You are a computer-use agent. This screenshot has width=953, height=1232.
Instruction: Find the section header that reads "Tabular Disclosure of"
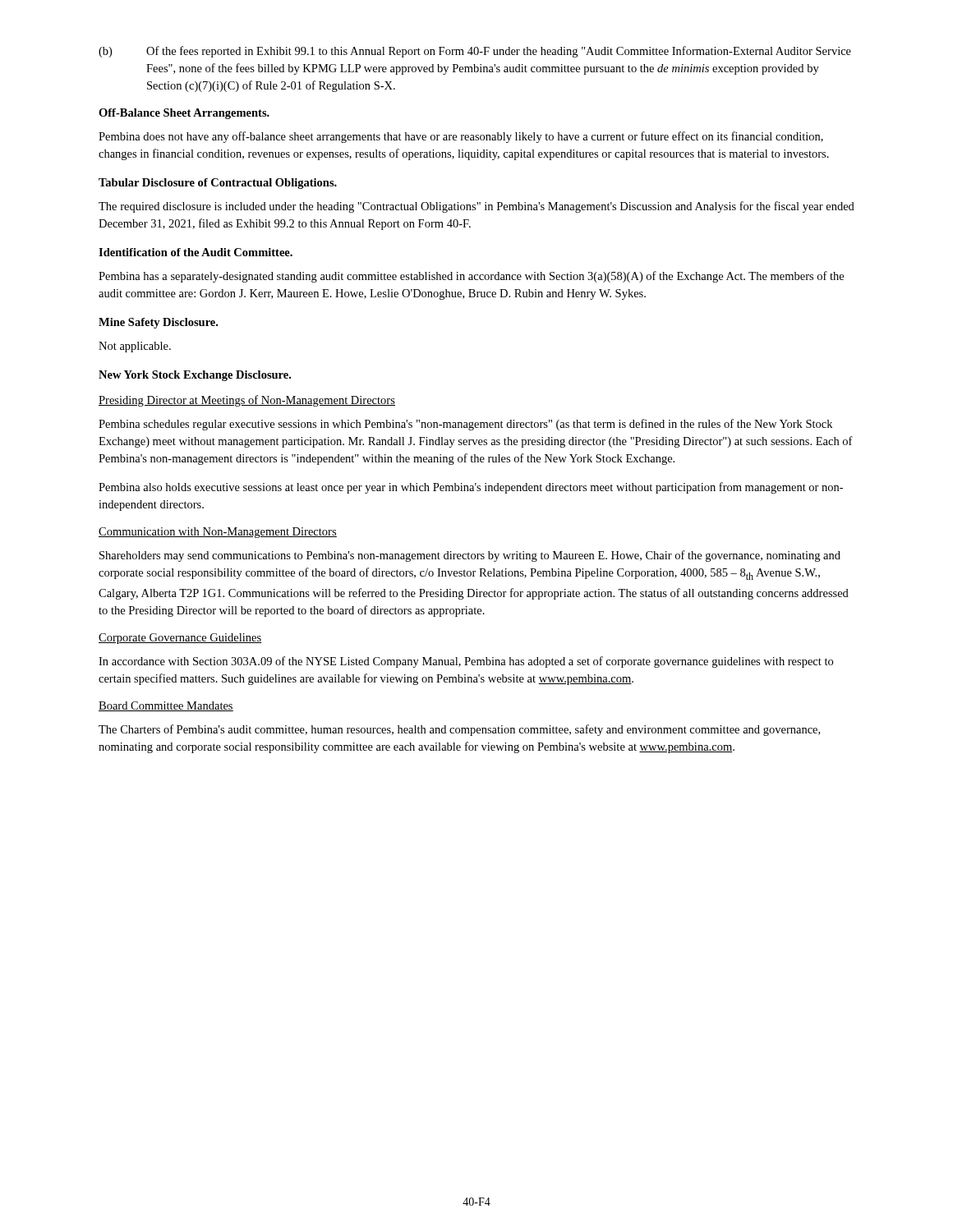click(218, 182)
